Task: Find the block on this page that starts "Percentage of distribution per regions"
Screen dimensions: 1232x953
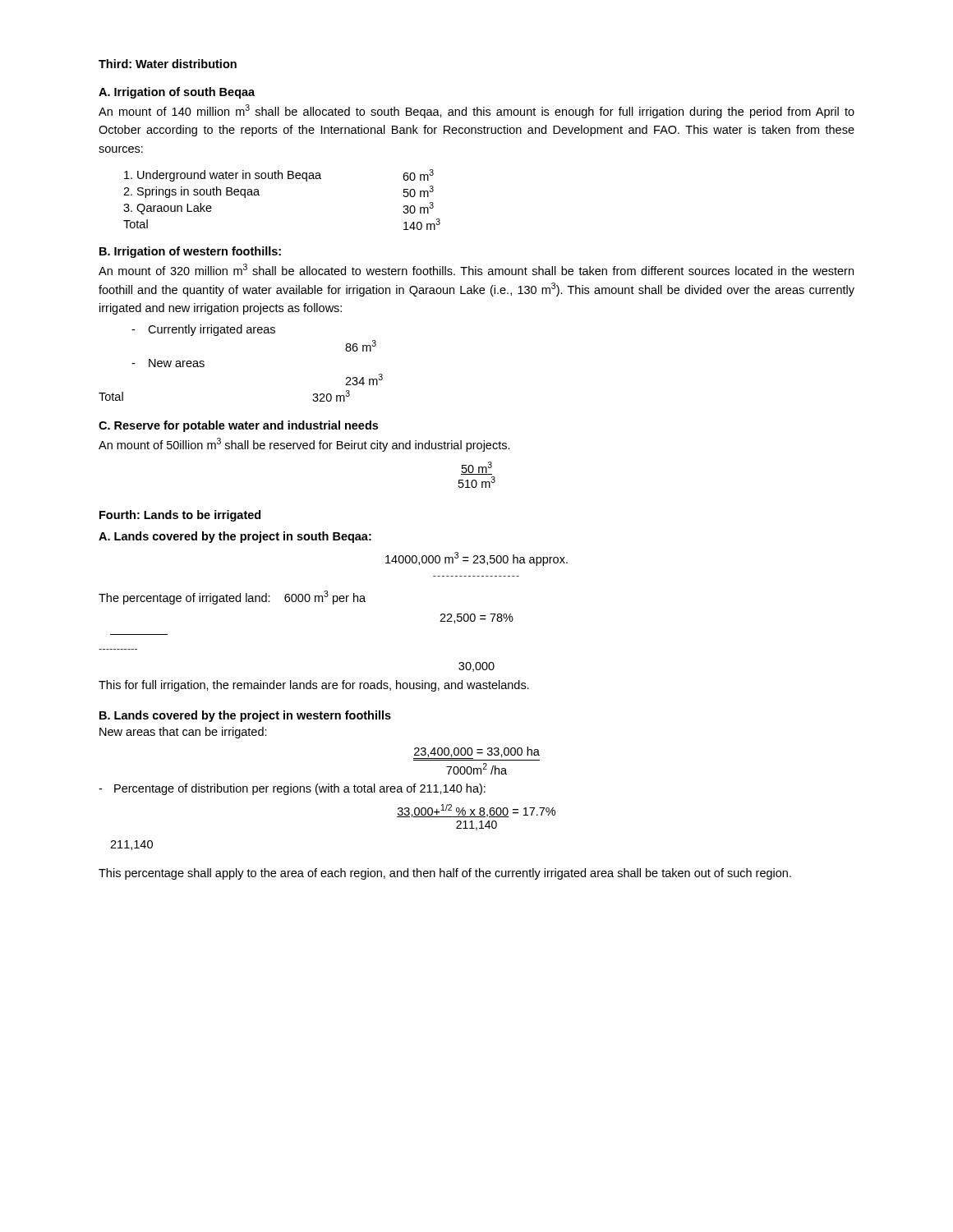Action: coord(292,788)
